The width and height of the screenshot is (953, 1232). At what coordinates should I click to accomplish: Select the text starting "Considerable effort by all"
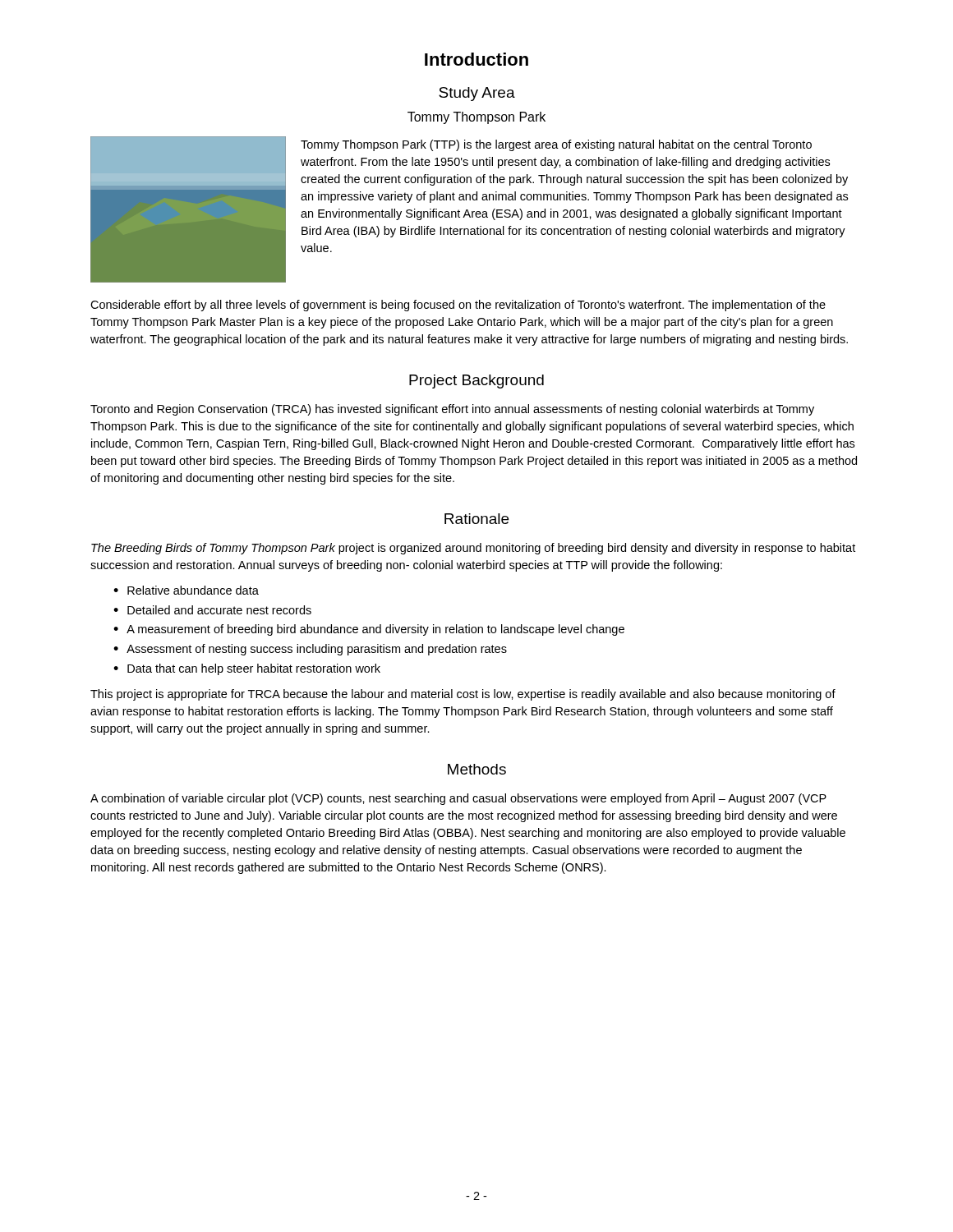coord(470,322)
